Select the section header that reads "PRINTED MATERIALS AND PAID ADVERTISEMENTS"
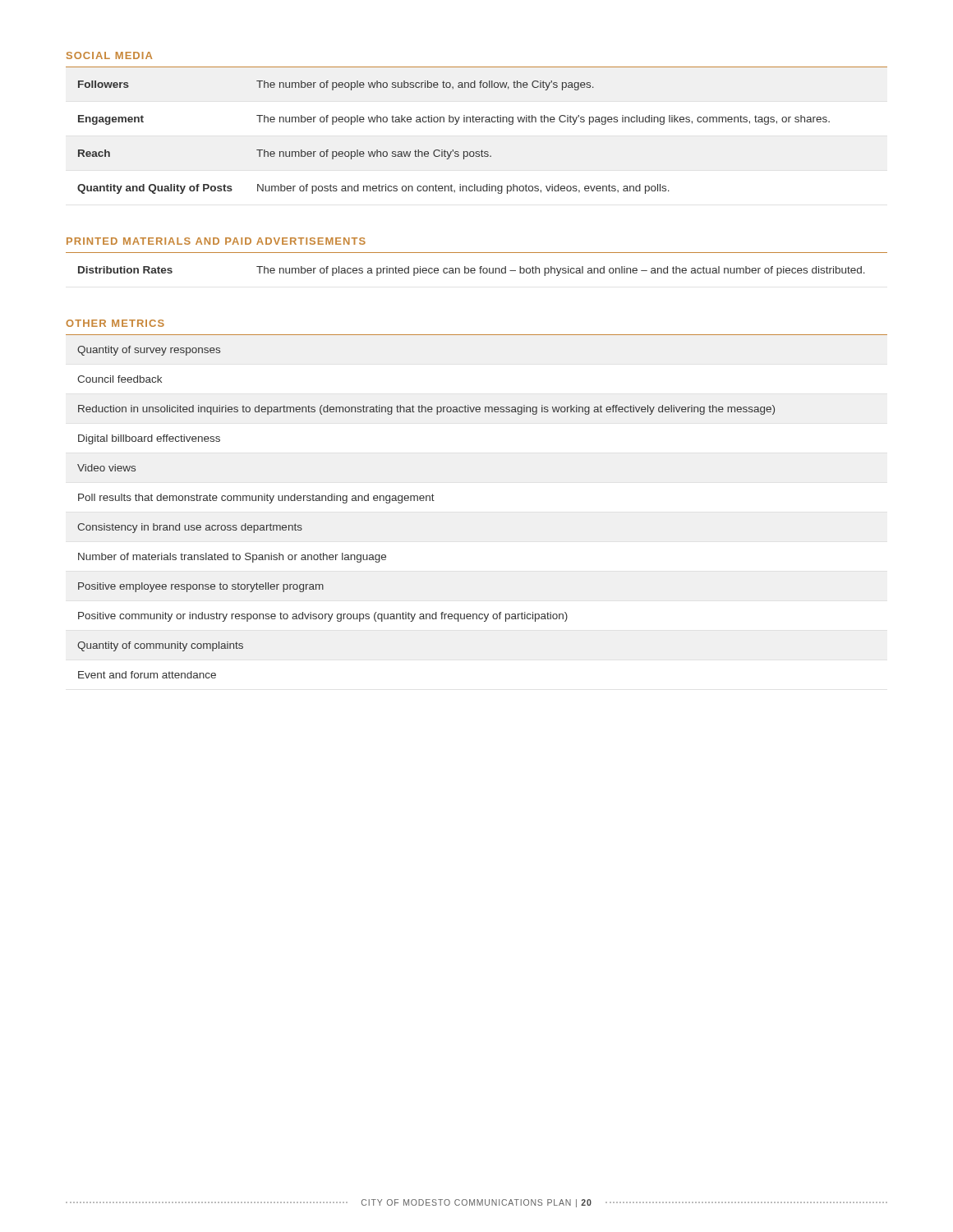The height and width of the screenshot is (1232, 953). [476, 244]
